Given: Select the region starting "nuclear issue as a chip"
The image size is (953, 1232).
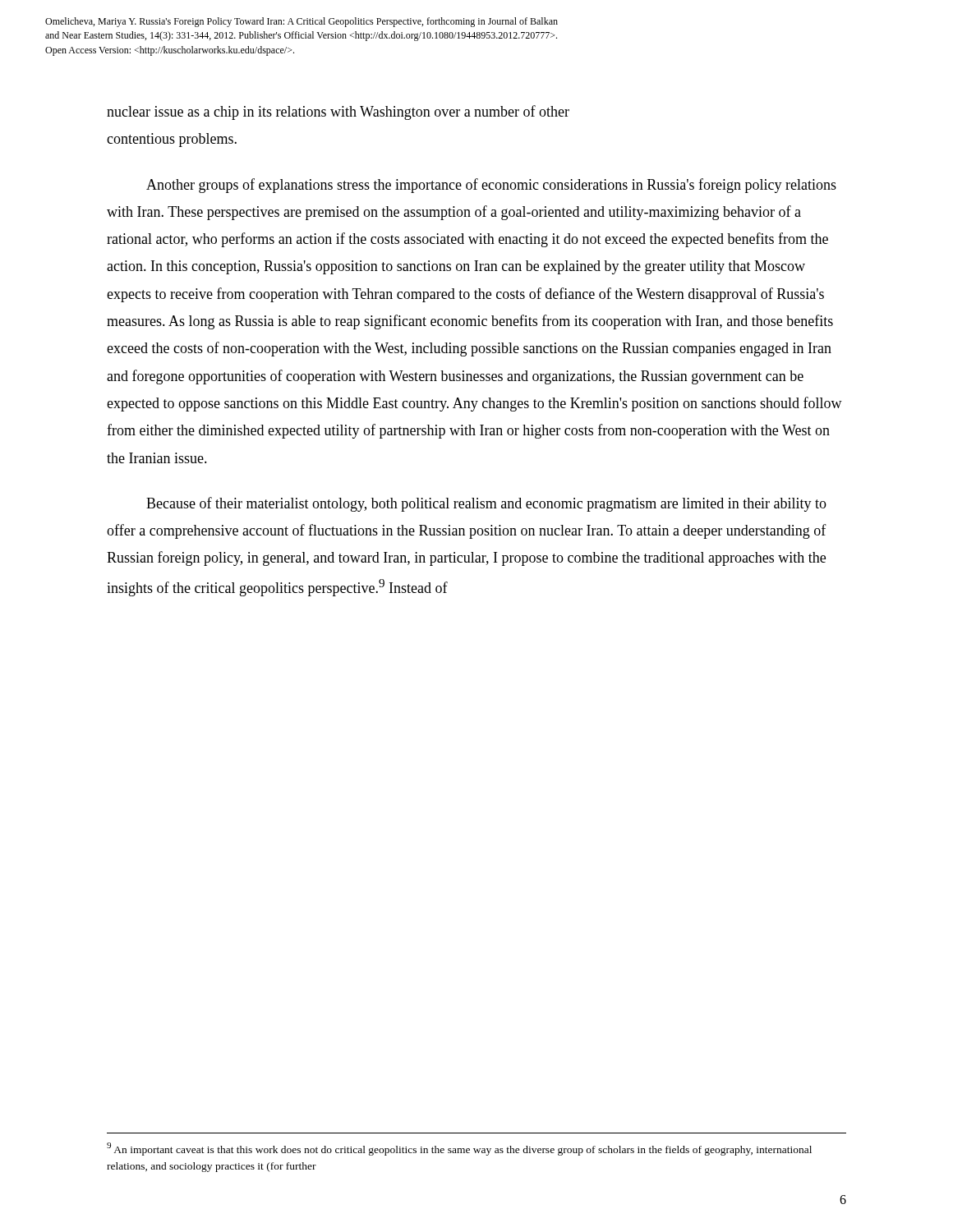Looking at the screenshot, I should 338,125.
